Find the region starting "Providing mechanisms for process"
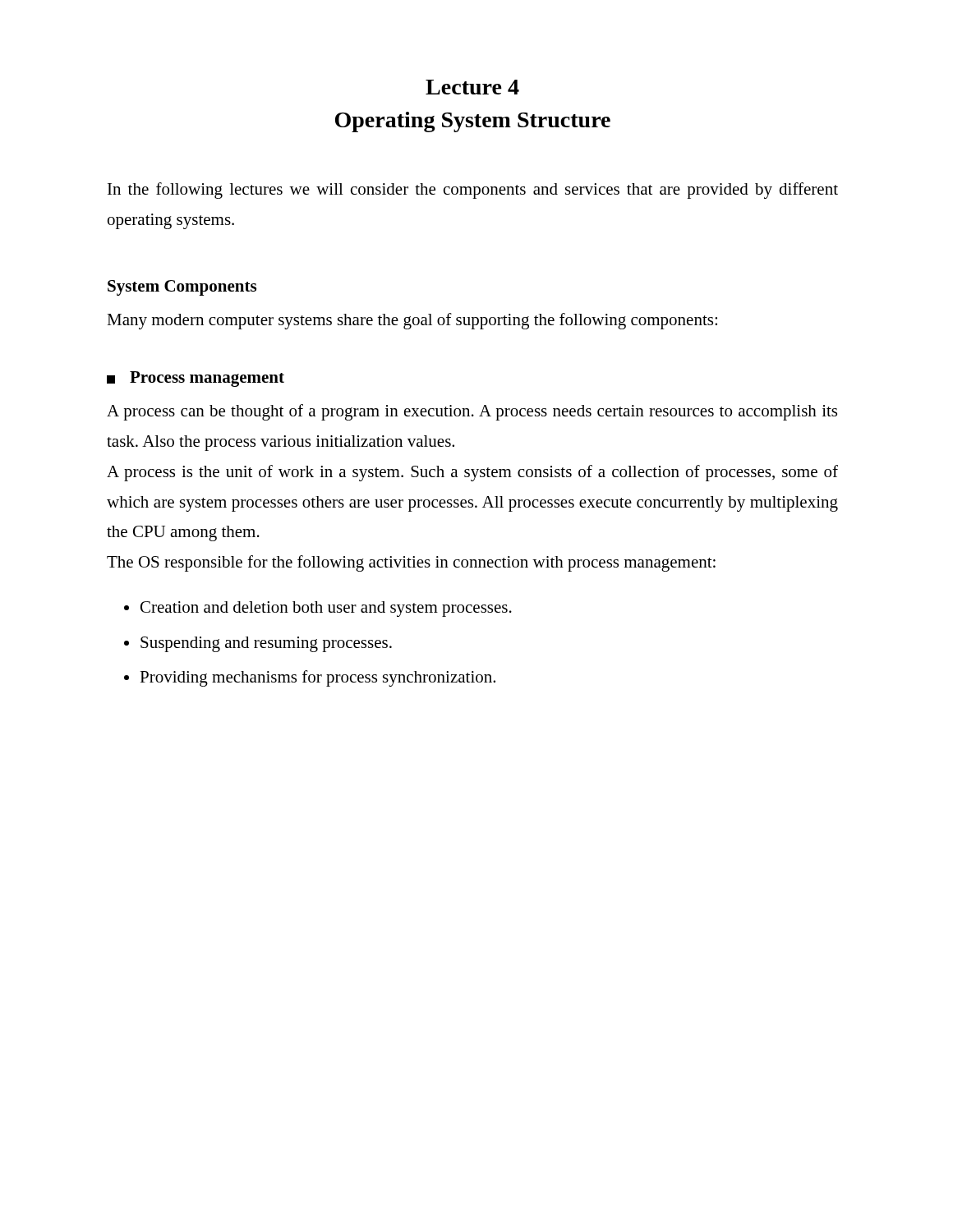The height and width of the screenshot is (1232, 953). (318, 677)
